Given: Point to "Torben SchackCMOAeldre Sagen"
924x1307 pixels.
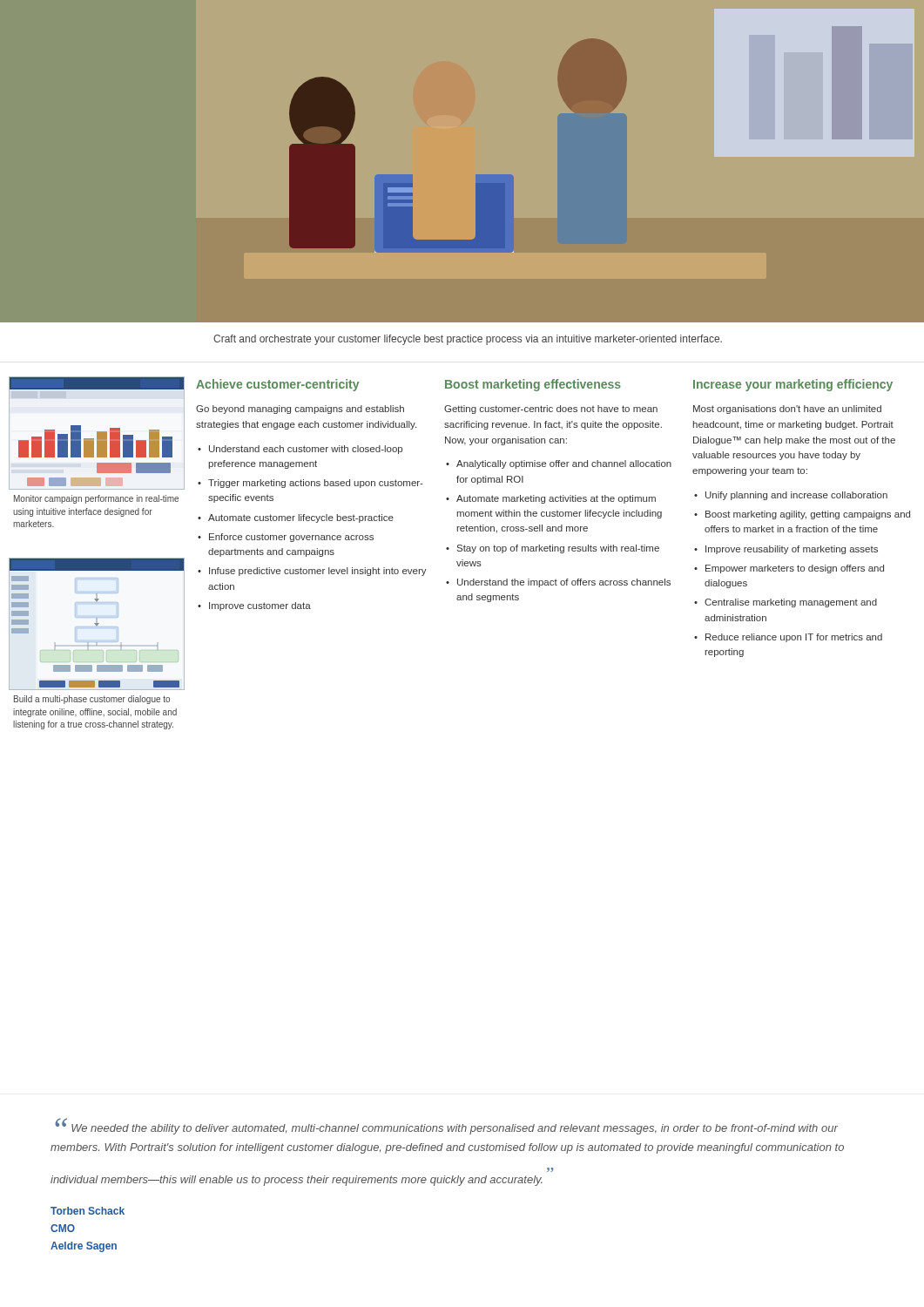Looking at the screenshot, I should coord(88,1211).
